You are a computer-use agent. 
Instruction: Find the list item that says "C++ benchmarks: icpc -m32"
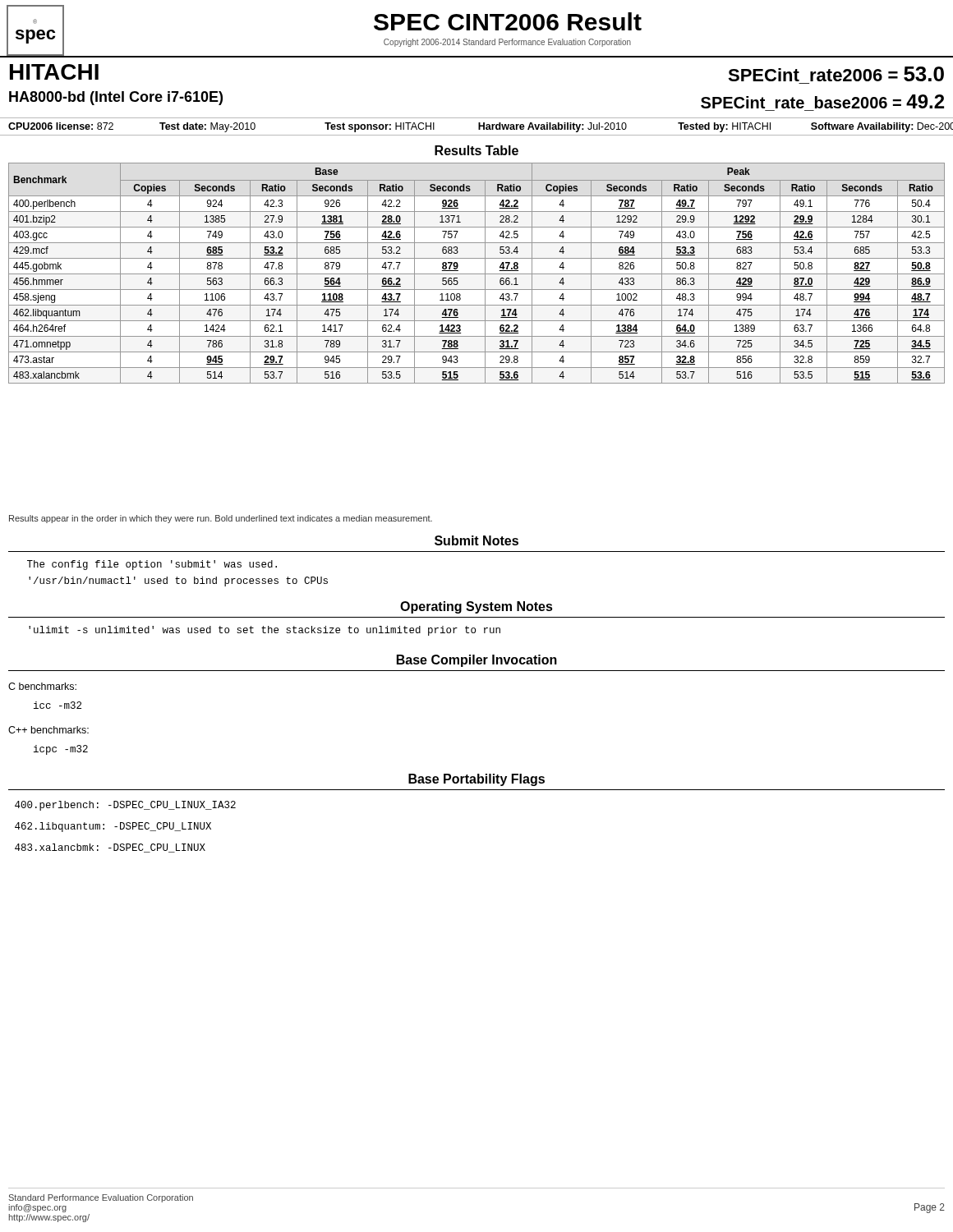coord(49,740)
